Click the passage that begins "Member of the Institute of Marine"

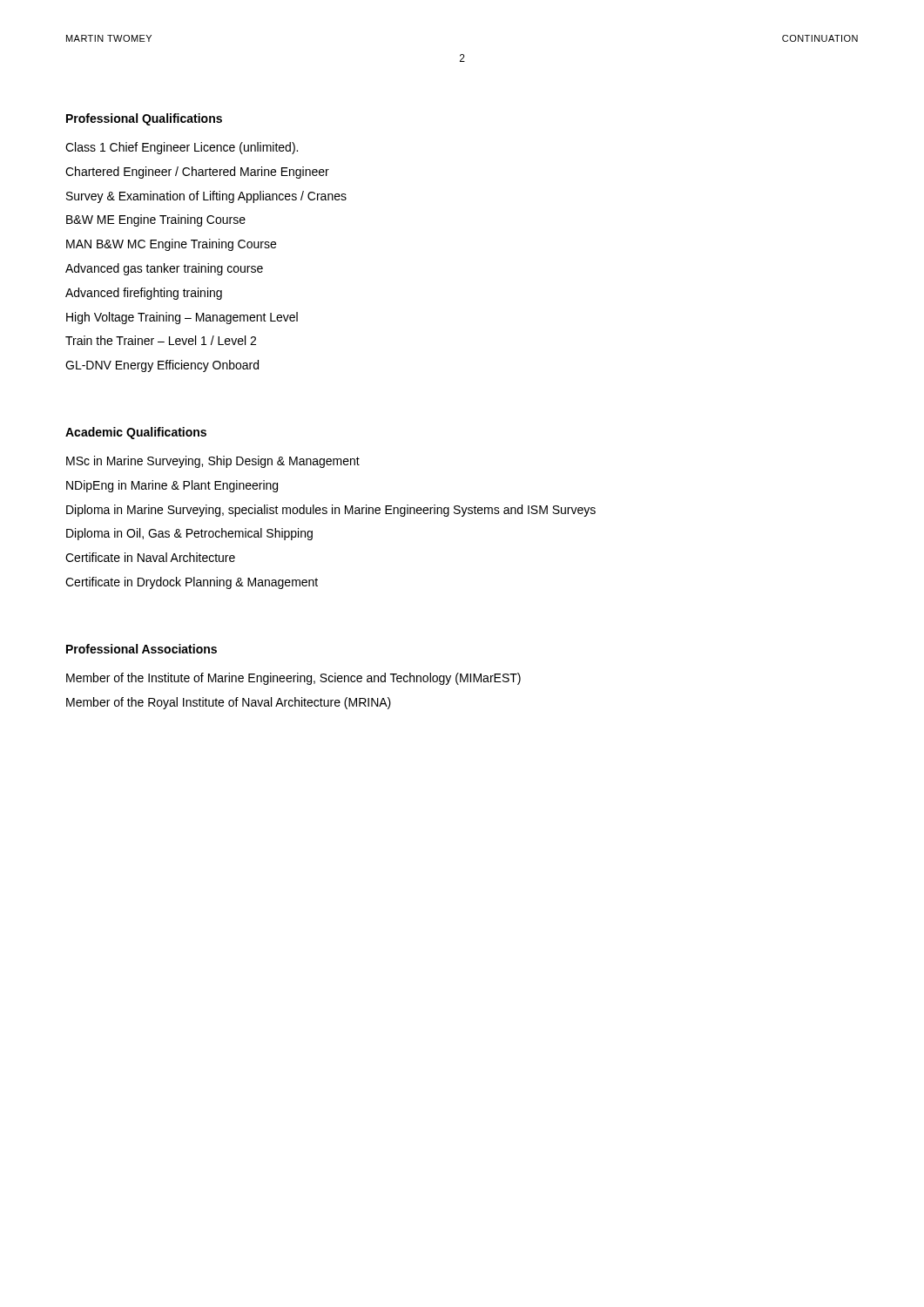pos(293,678)
